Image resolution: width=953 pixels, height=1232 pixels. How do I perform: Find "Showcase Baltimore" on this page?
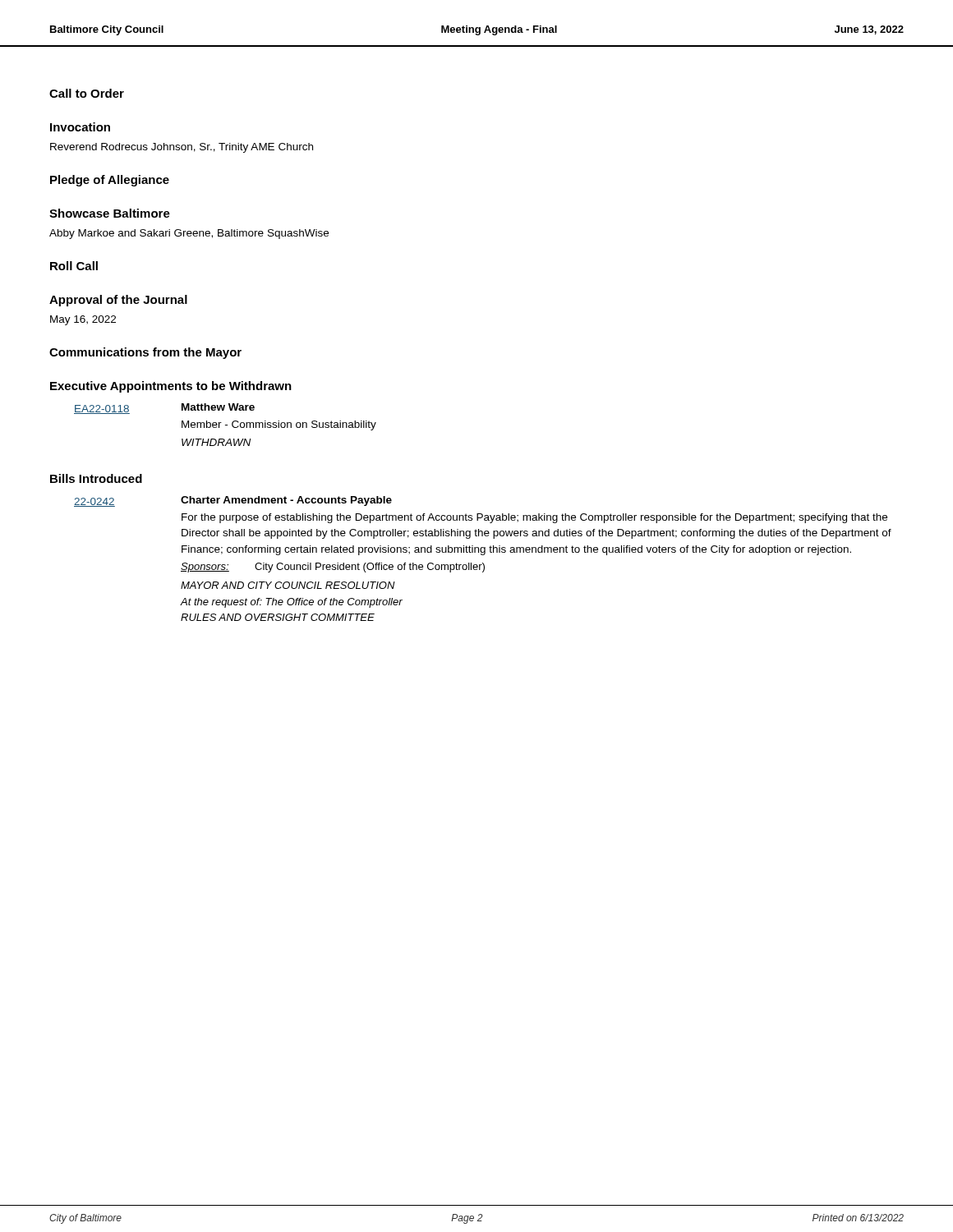110,213
